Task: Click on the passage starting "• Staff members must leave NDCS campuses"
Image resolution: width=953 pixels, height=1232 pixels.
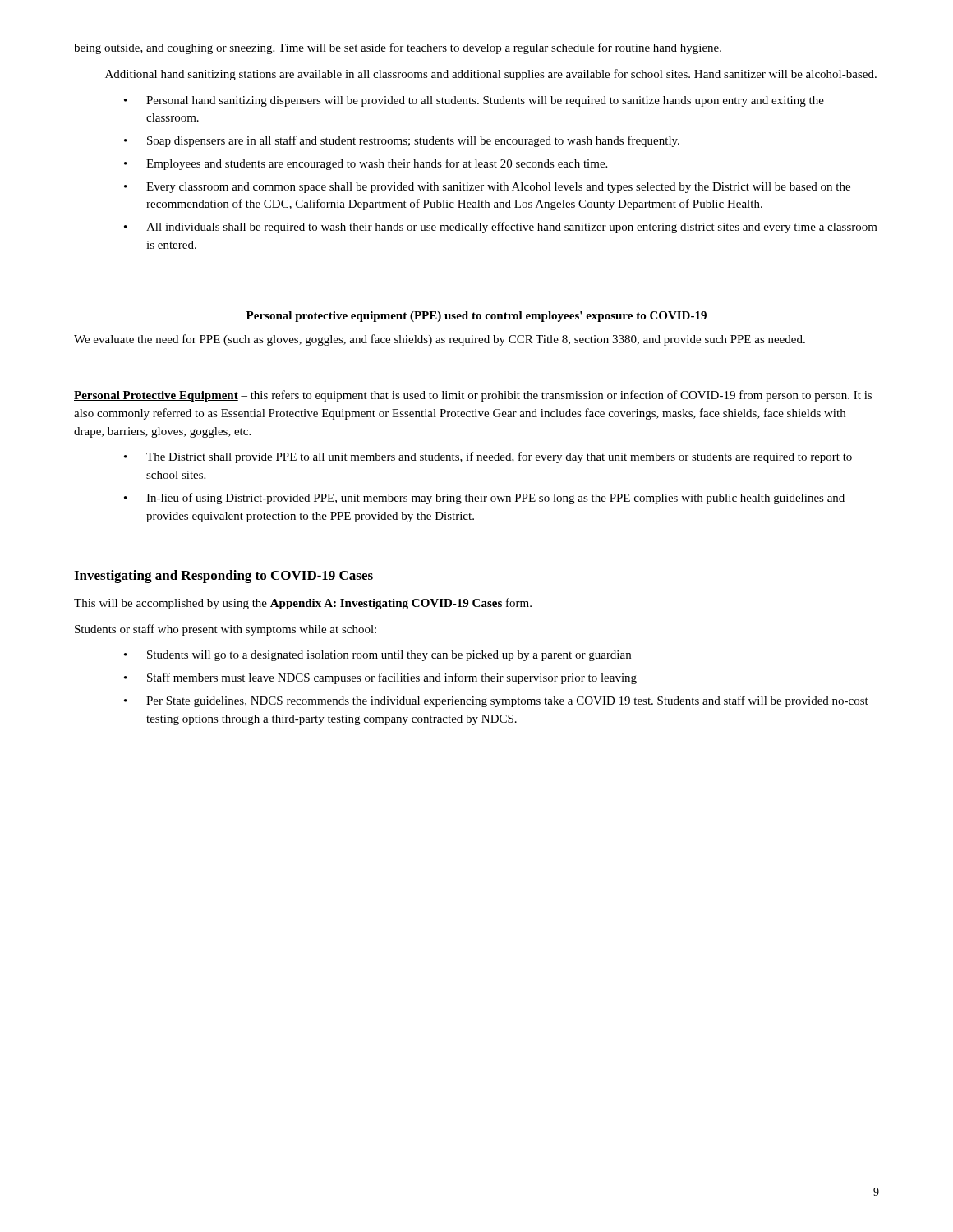Action: point(501,678)
